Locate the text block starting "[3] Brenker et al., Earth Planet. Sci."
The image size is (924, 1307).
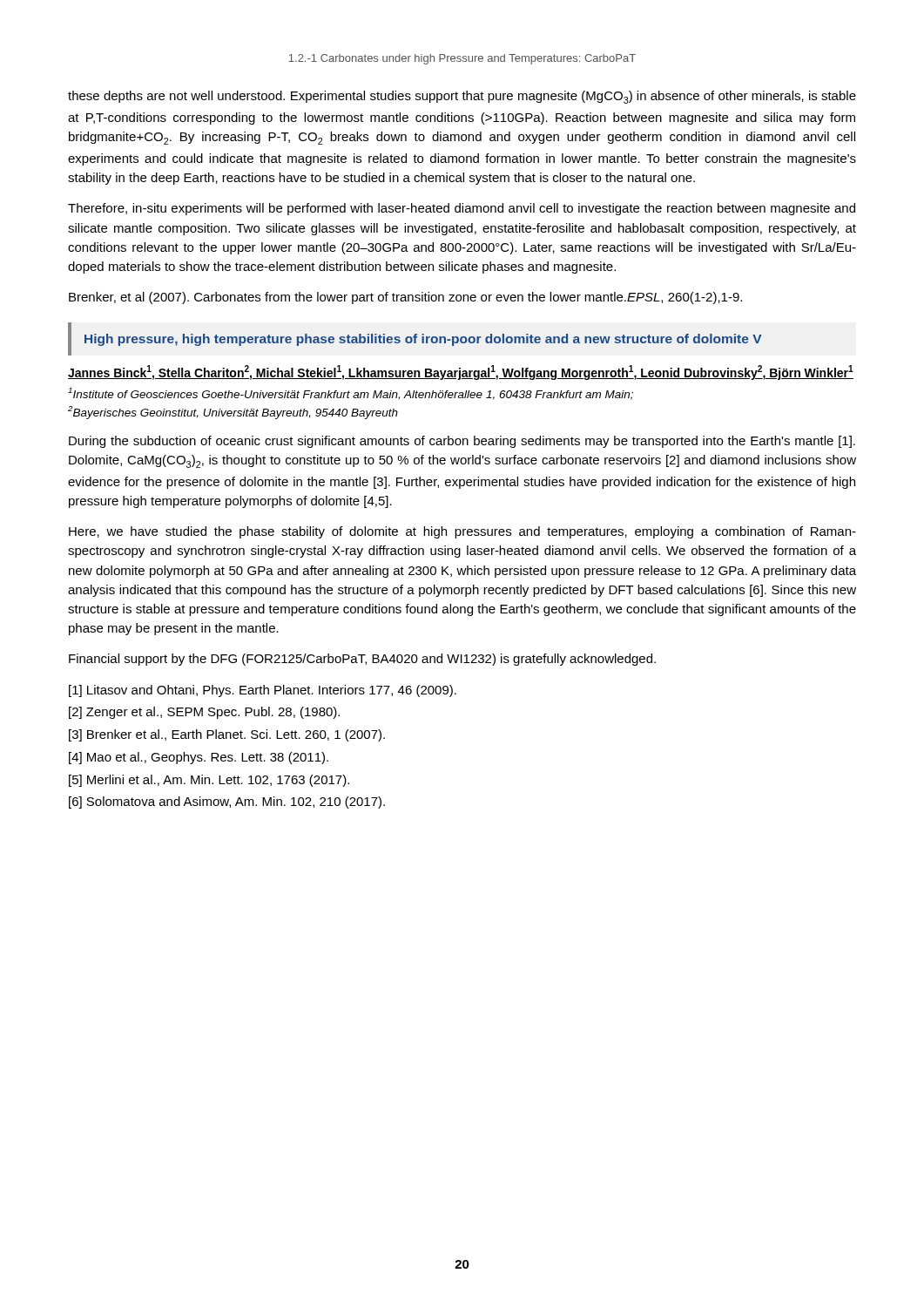(x=227, y=734)
